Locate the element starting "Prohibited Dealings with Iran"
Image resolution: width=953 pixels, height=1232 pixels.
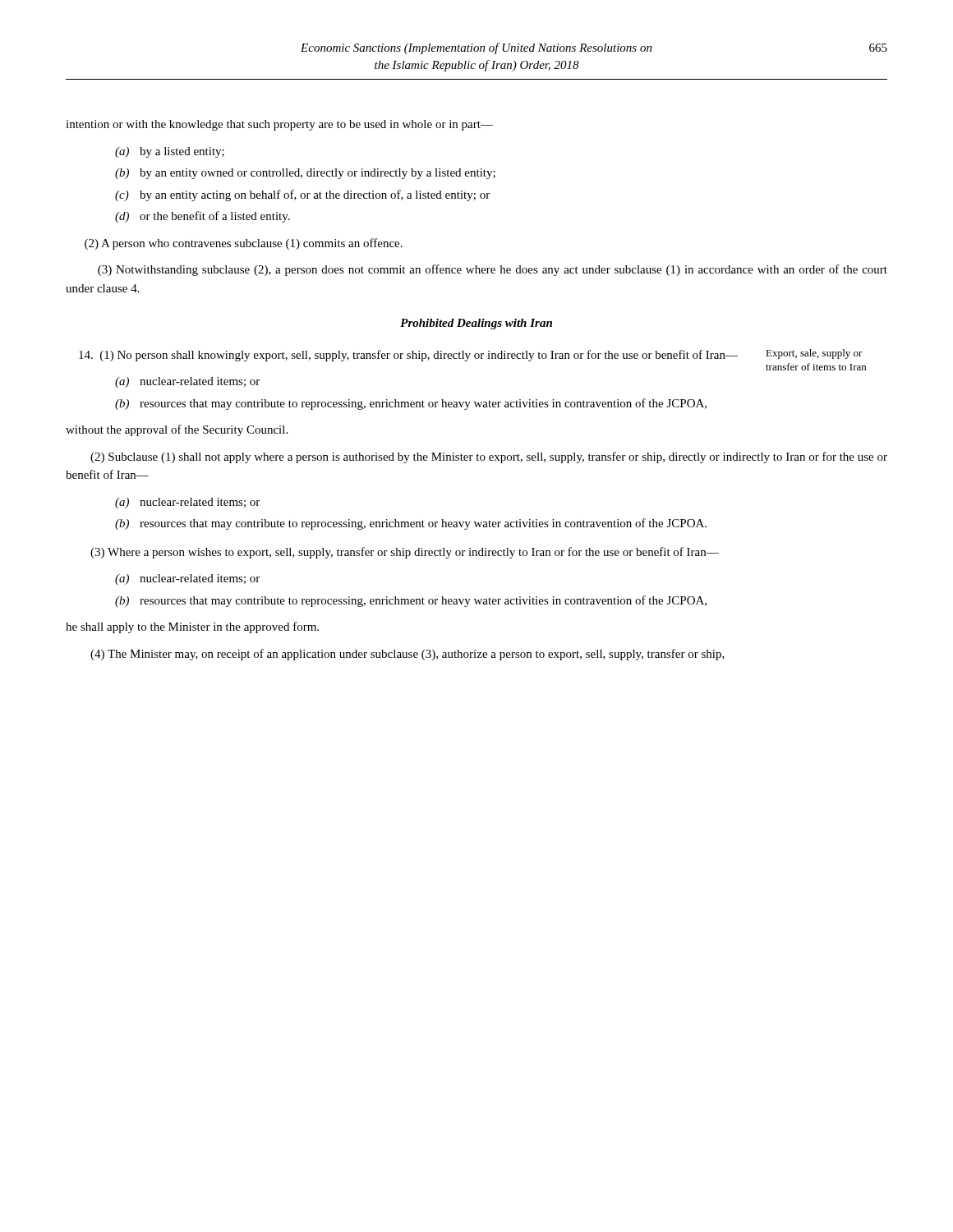476,323
